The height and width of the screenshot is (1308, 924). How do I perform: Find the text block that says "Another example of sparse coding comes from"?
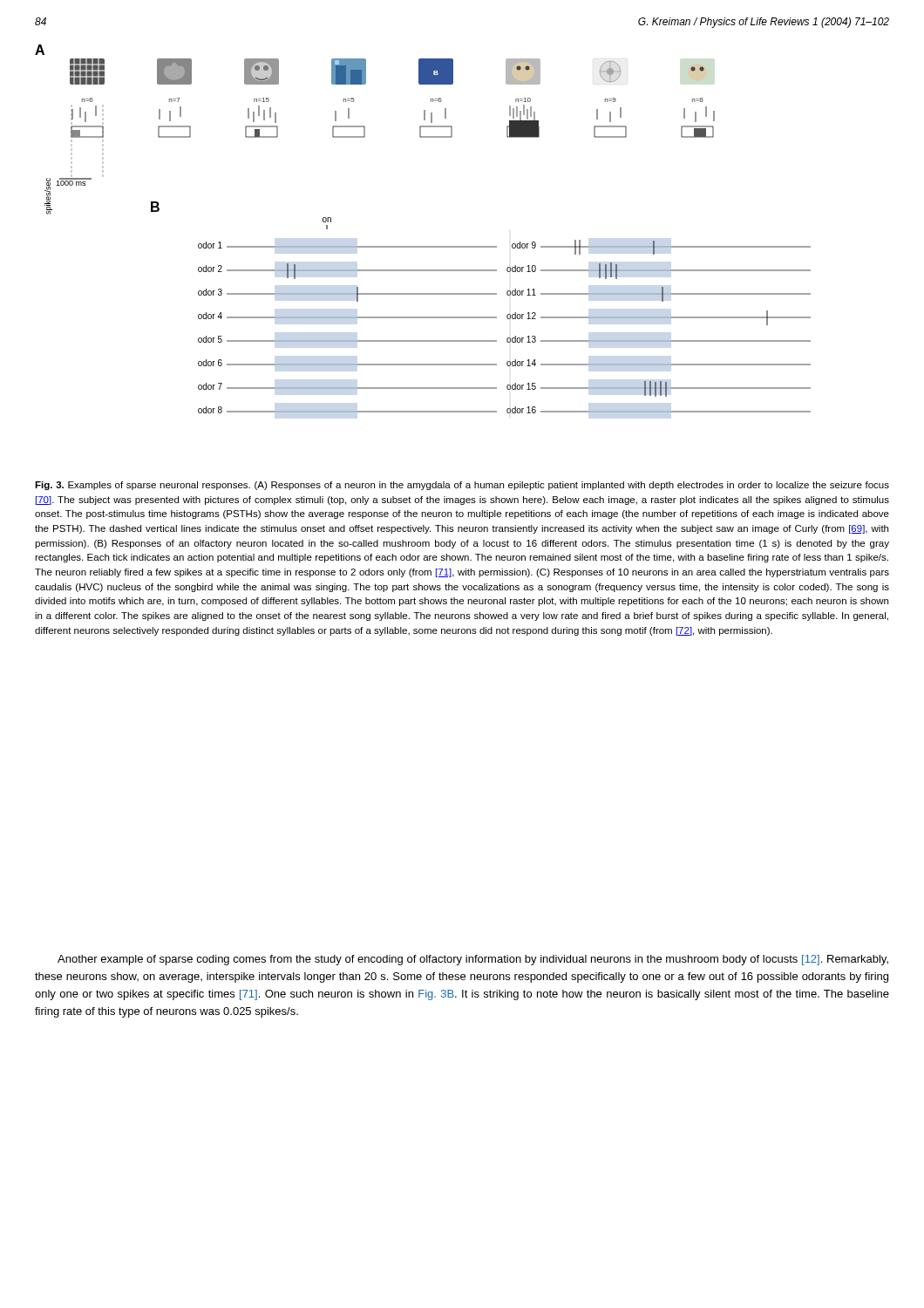tap(462, 986)
